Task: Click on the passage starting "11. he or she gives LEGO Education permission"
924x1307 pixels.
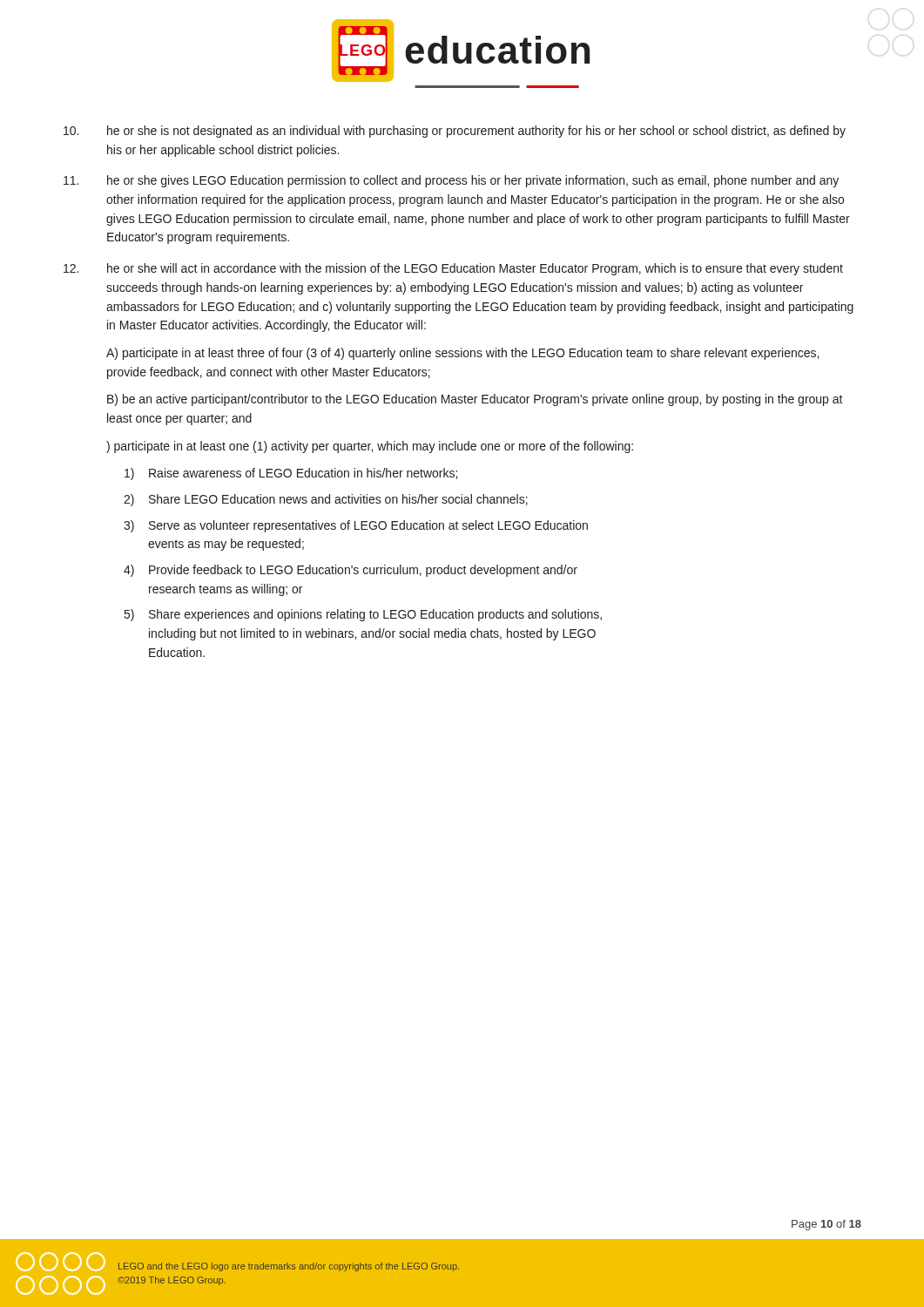Action: 462,210
